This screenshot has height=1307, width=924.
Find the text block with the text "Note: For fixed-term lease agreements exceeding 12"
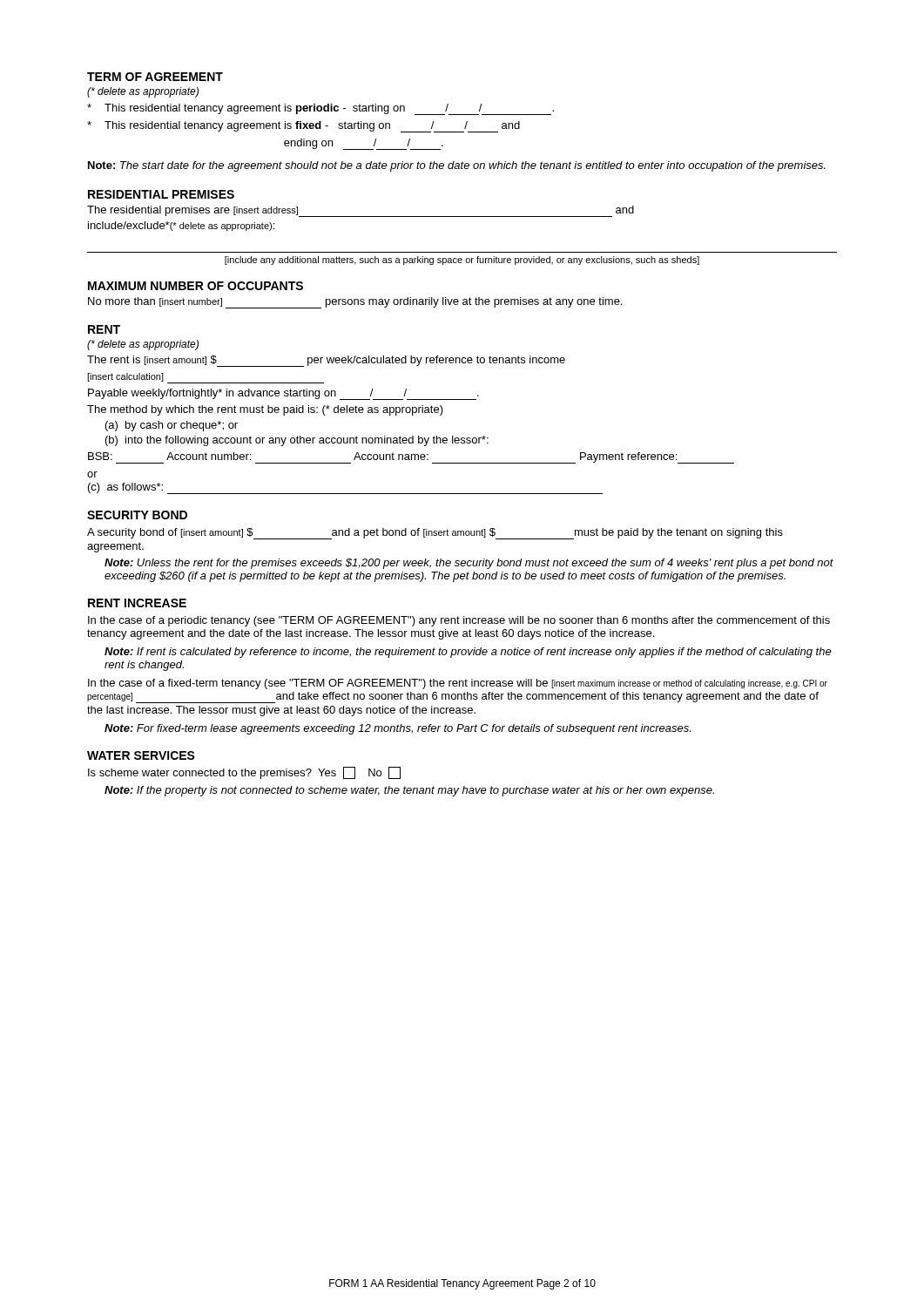(398, 728)
